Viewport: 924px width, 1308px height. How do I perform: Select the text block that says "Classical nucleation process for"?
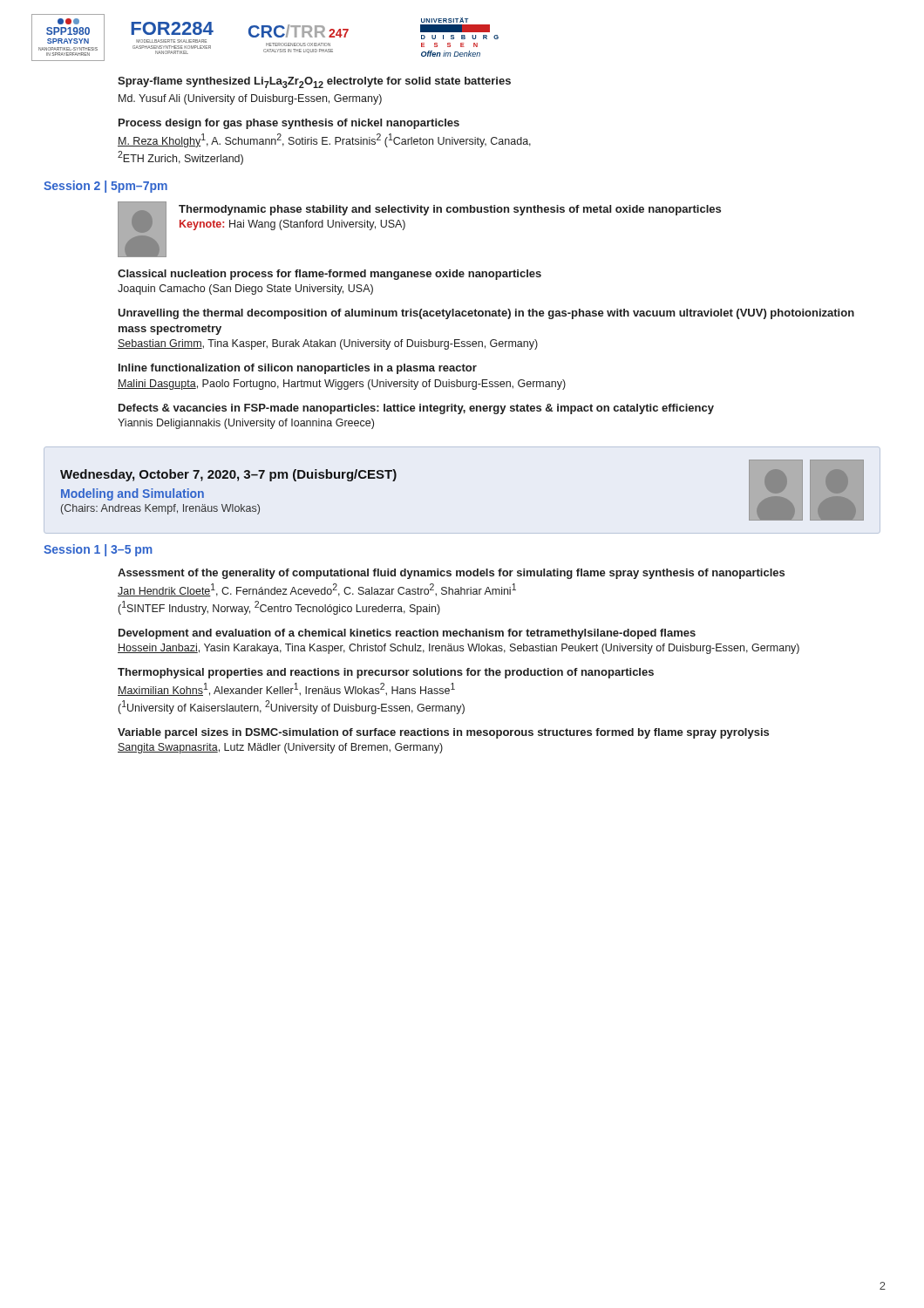(499, 281)
